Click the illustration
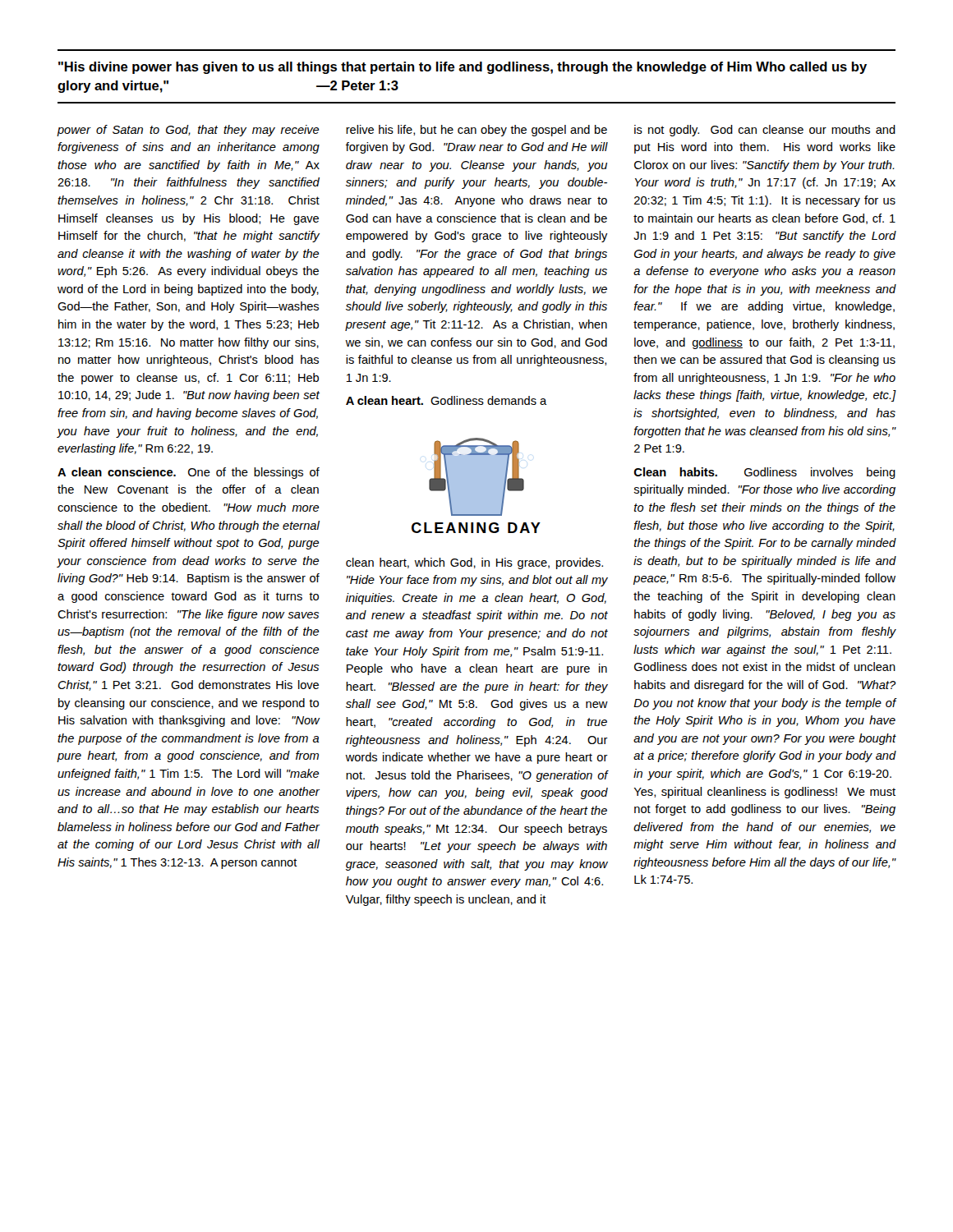 tap(476, 483)
